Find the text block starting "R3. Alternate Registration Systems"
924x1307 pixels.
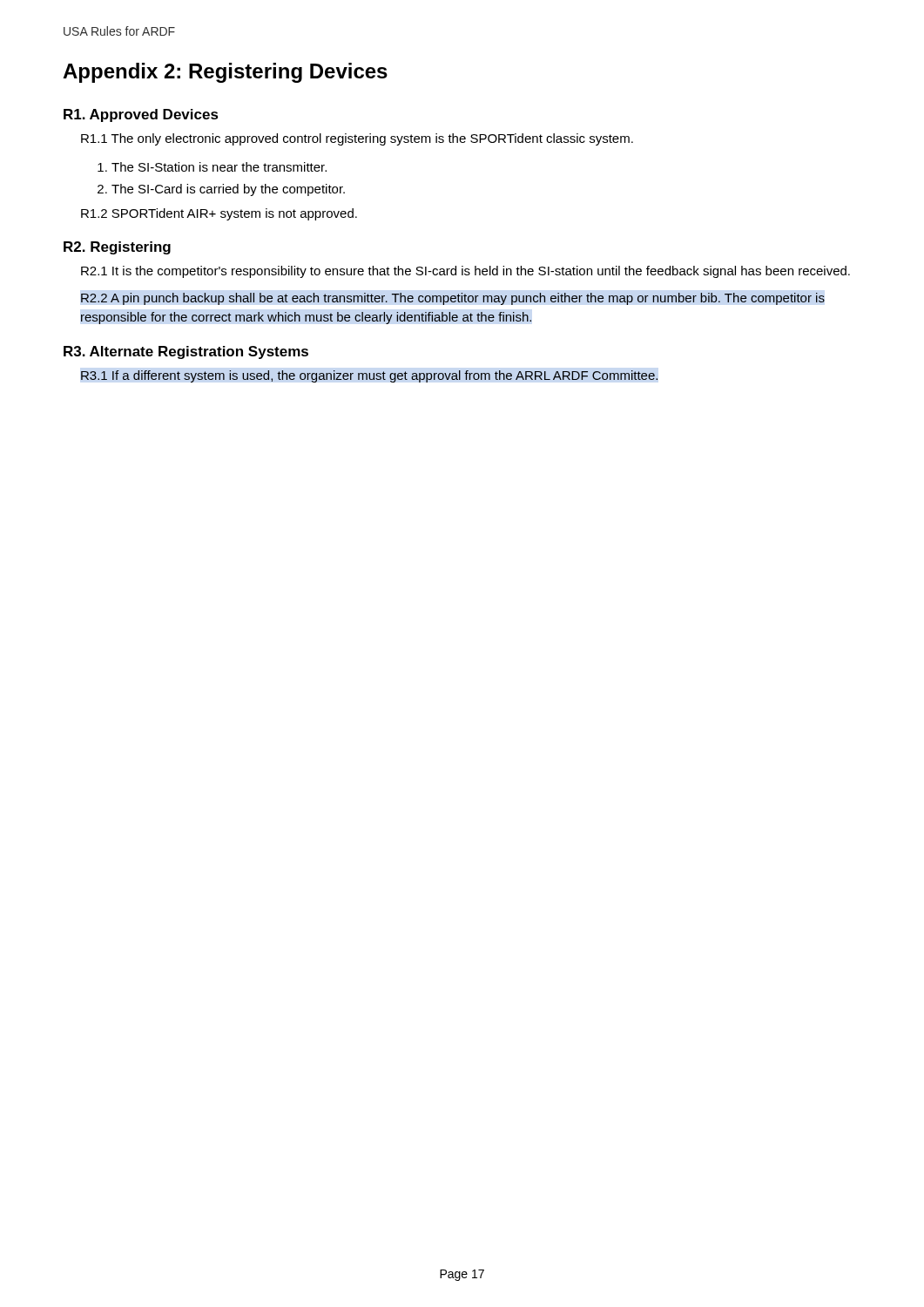[x=186, y=351]
